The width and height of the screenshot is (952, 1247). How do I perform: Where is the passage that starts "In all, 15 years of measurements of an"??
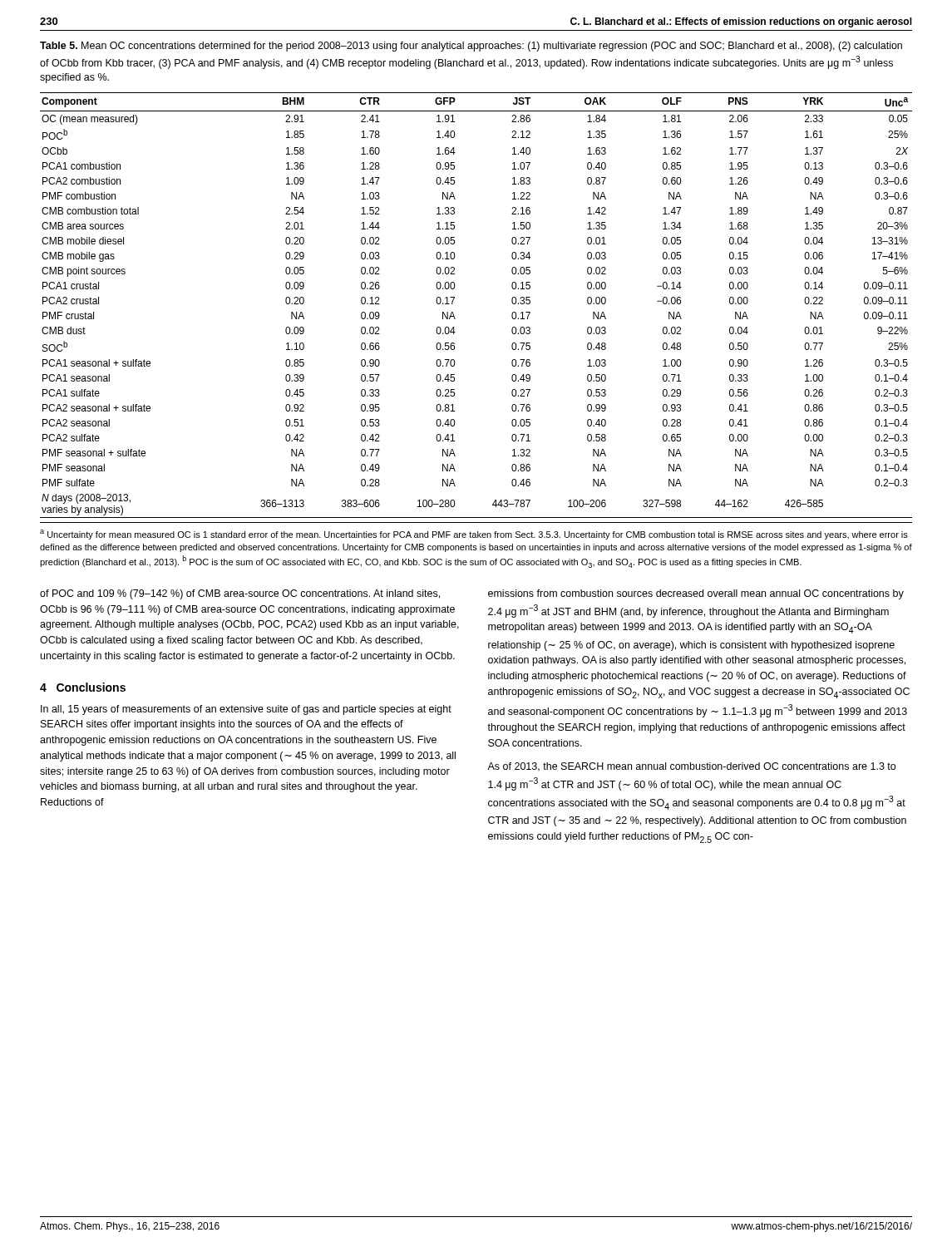[x=252, y=756]
